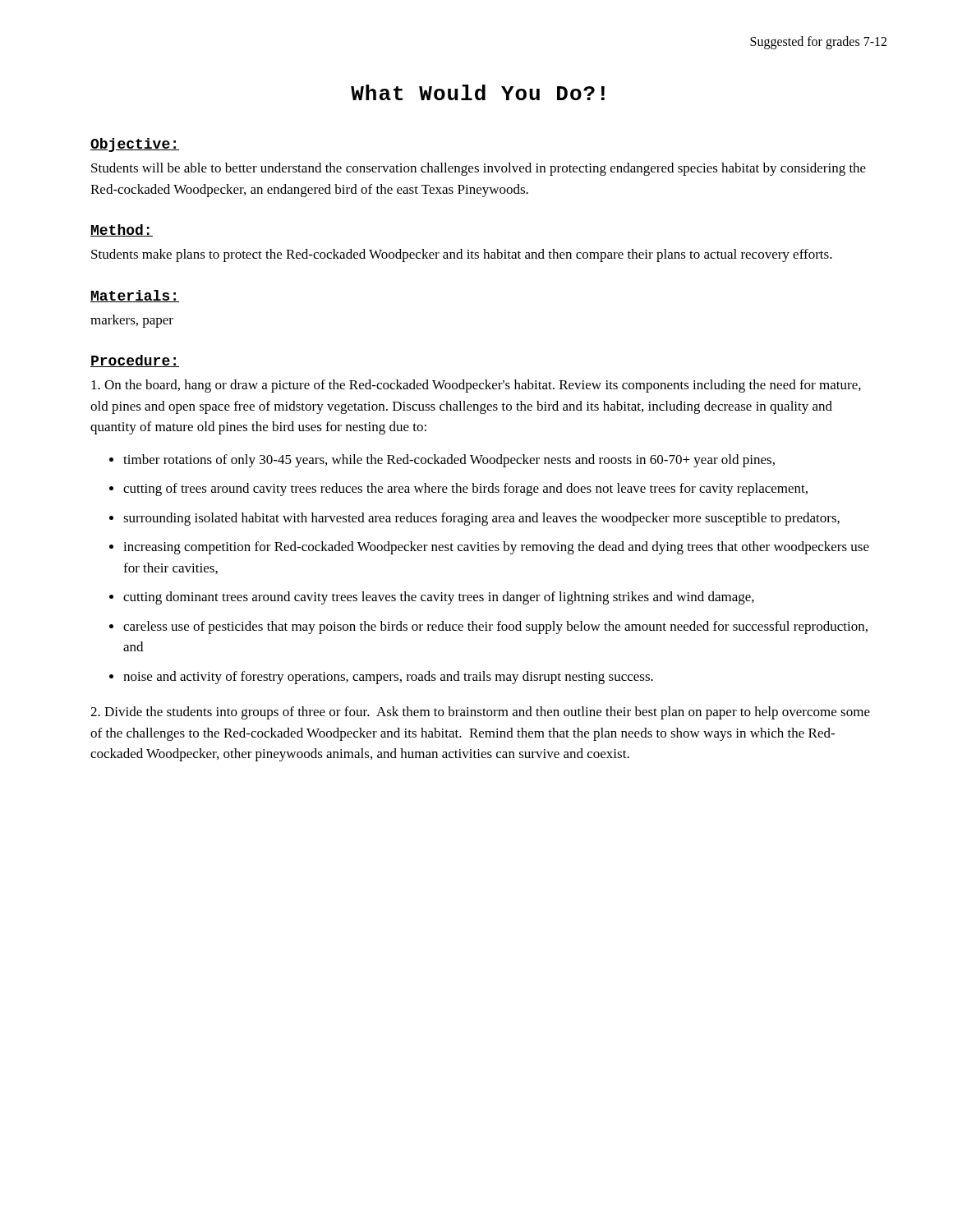This screenshot has width=953, height=1232.
Task: Locate the text block that reads "Students will be"
Action: tap(478, 178)
